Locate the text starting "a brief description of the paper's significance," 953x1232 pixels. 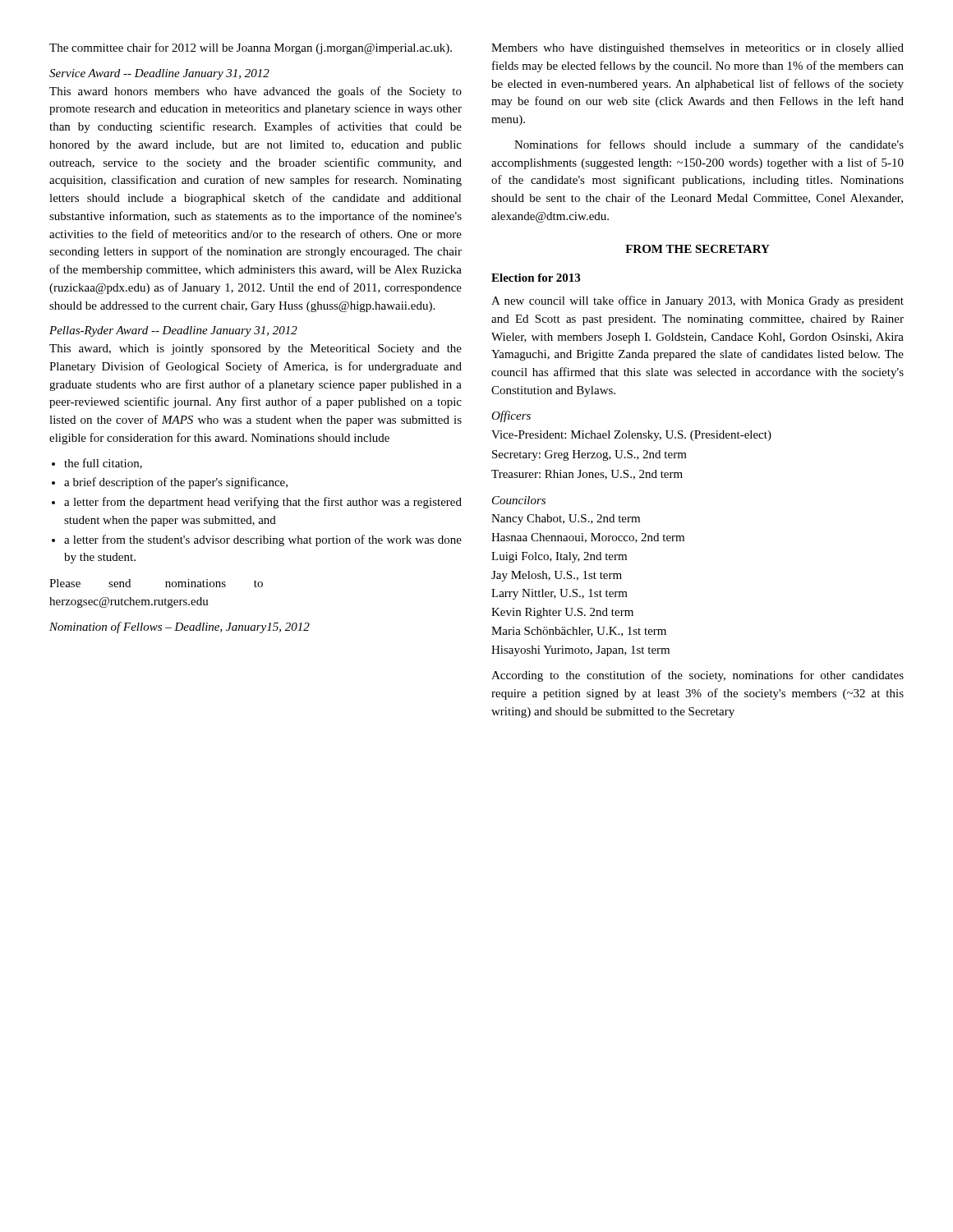pyautogui.click(x=263, y=483)
